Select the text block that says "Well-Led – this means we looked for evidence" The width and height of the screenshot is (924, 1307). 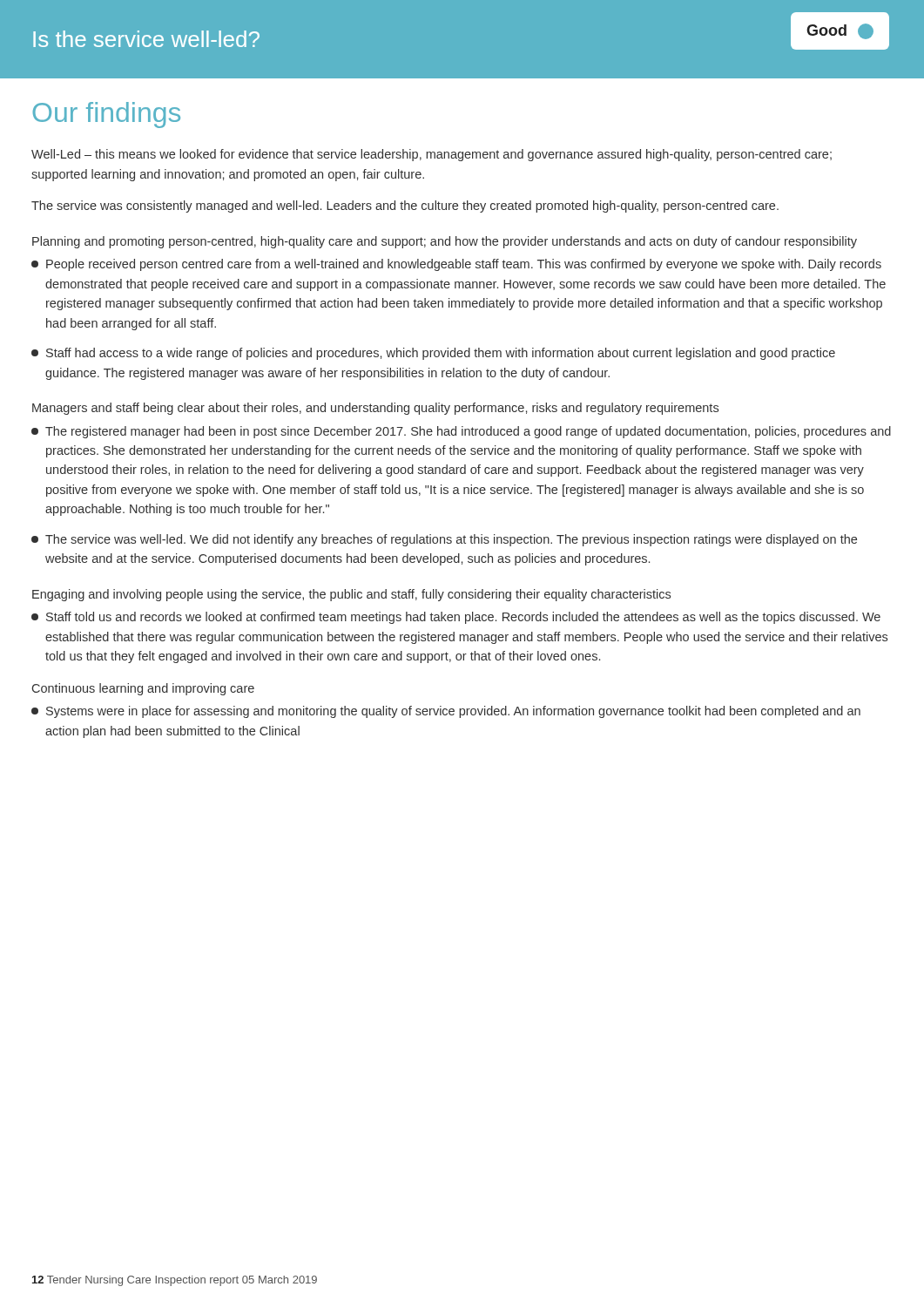coord(432,164)
